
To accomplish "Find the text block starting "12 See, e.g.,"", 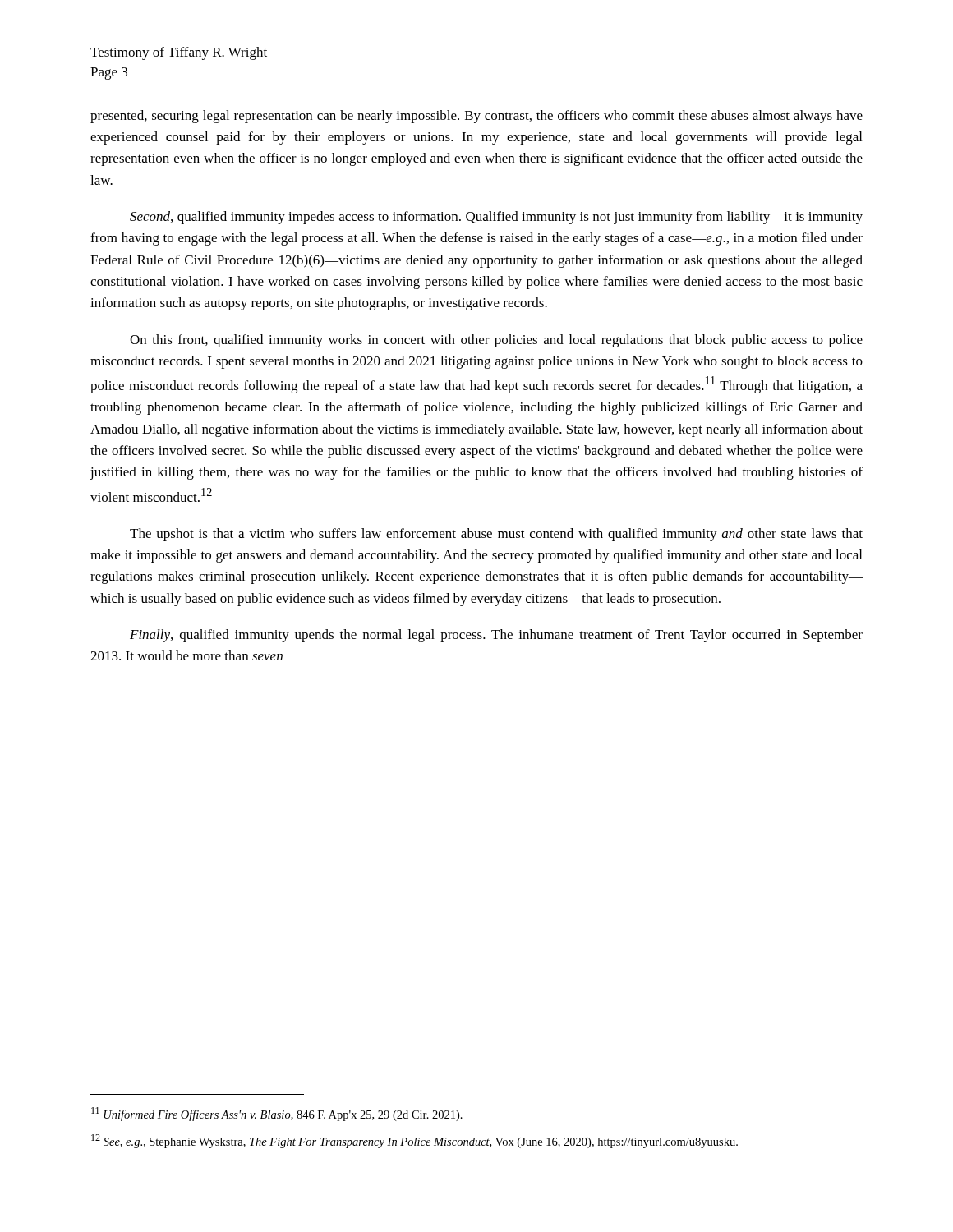I will tap(414, 1140).
